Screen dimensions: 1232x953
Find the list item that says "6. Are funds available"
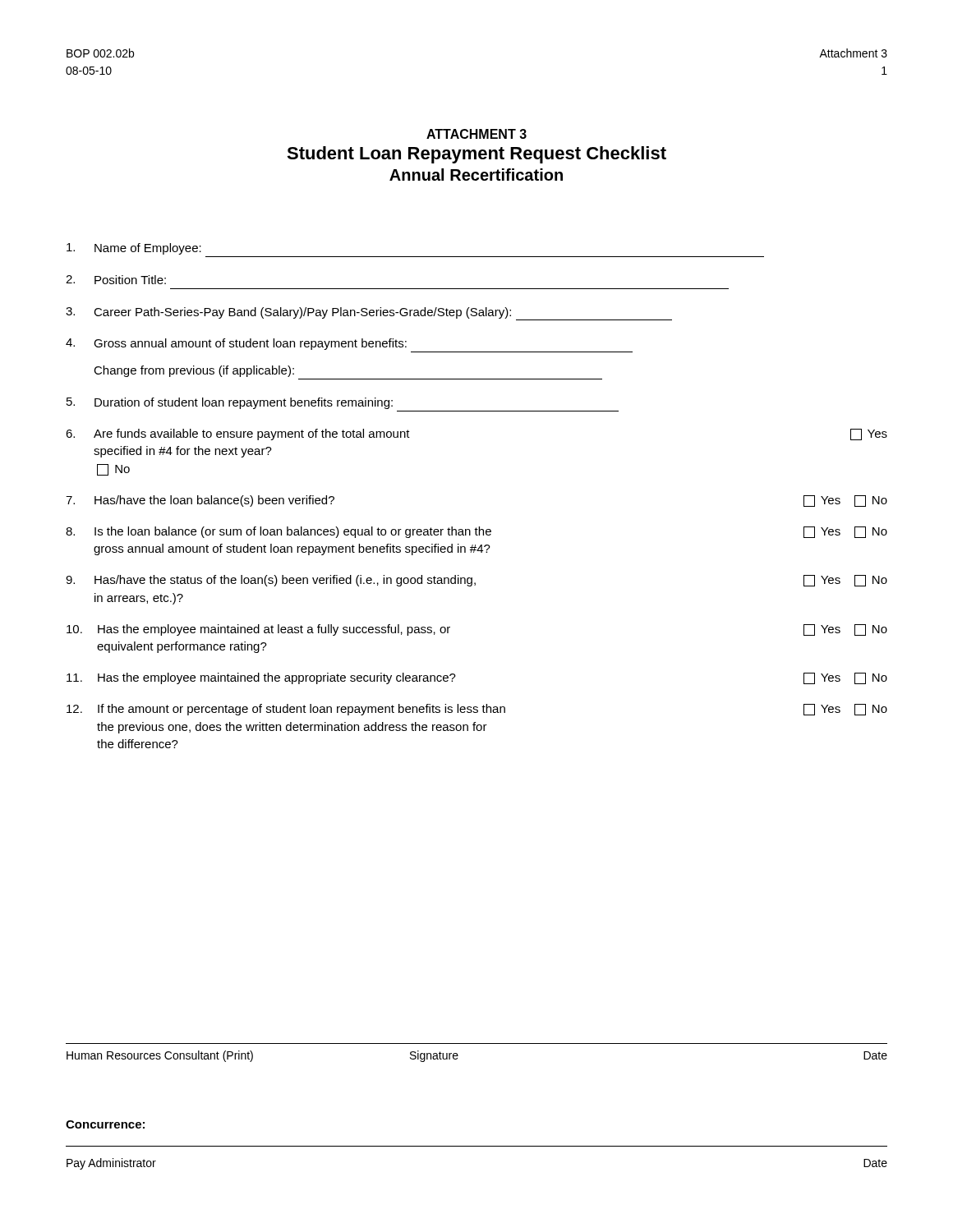[248, 434]
